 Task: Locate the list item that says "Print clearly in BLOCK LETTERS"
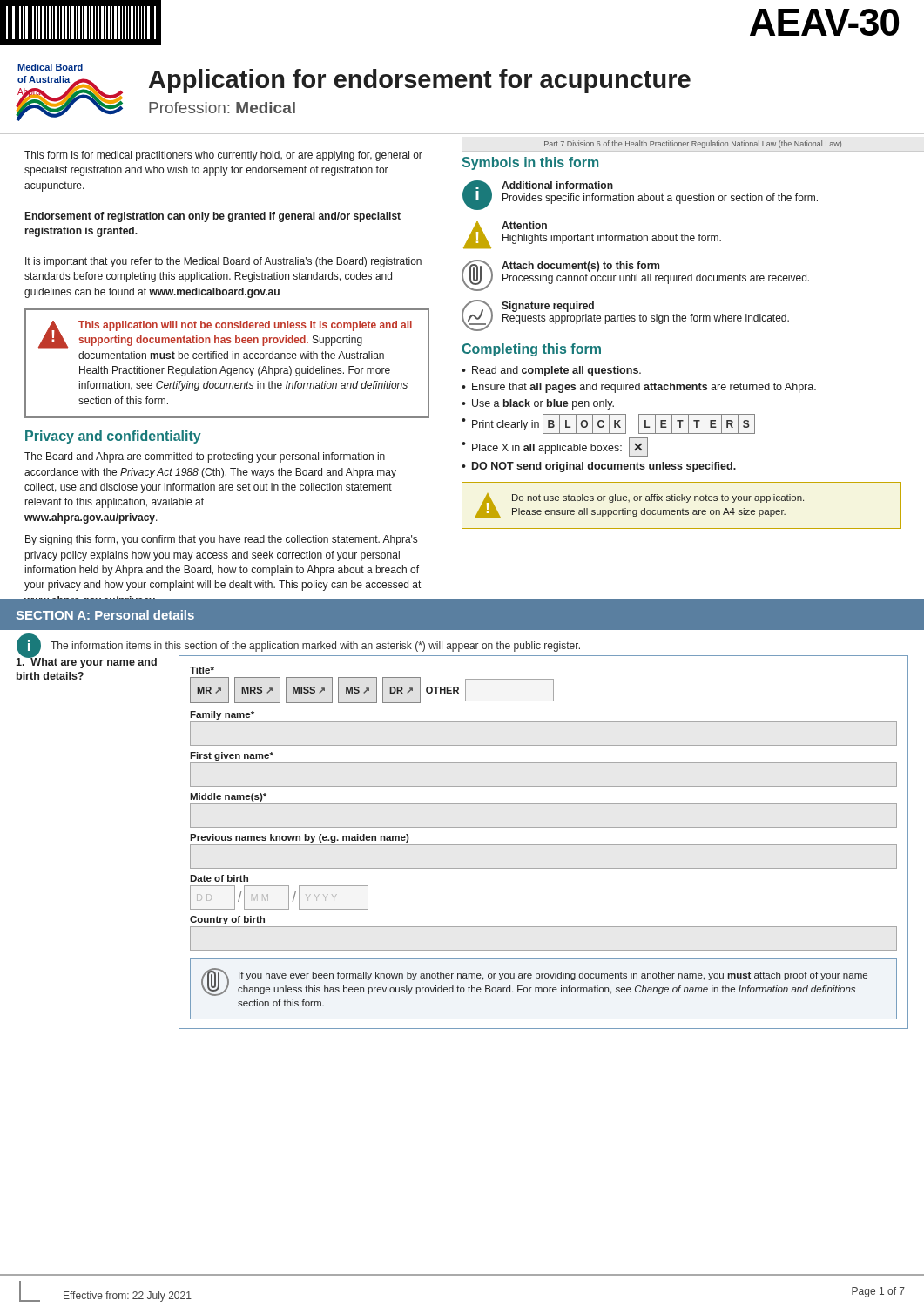click(613, 424)
